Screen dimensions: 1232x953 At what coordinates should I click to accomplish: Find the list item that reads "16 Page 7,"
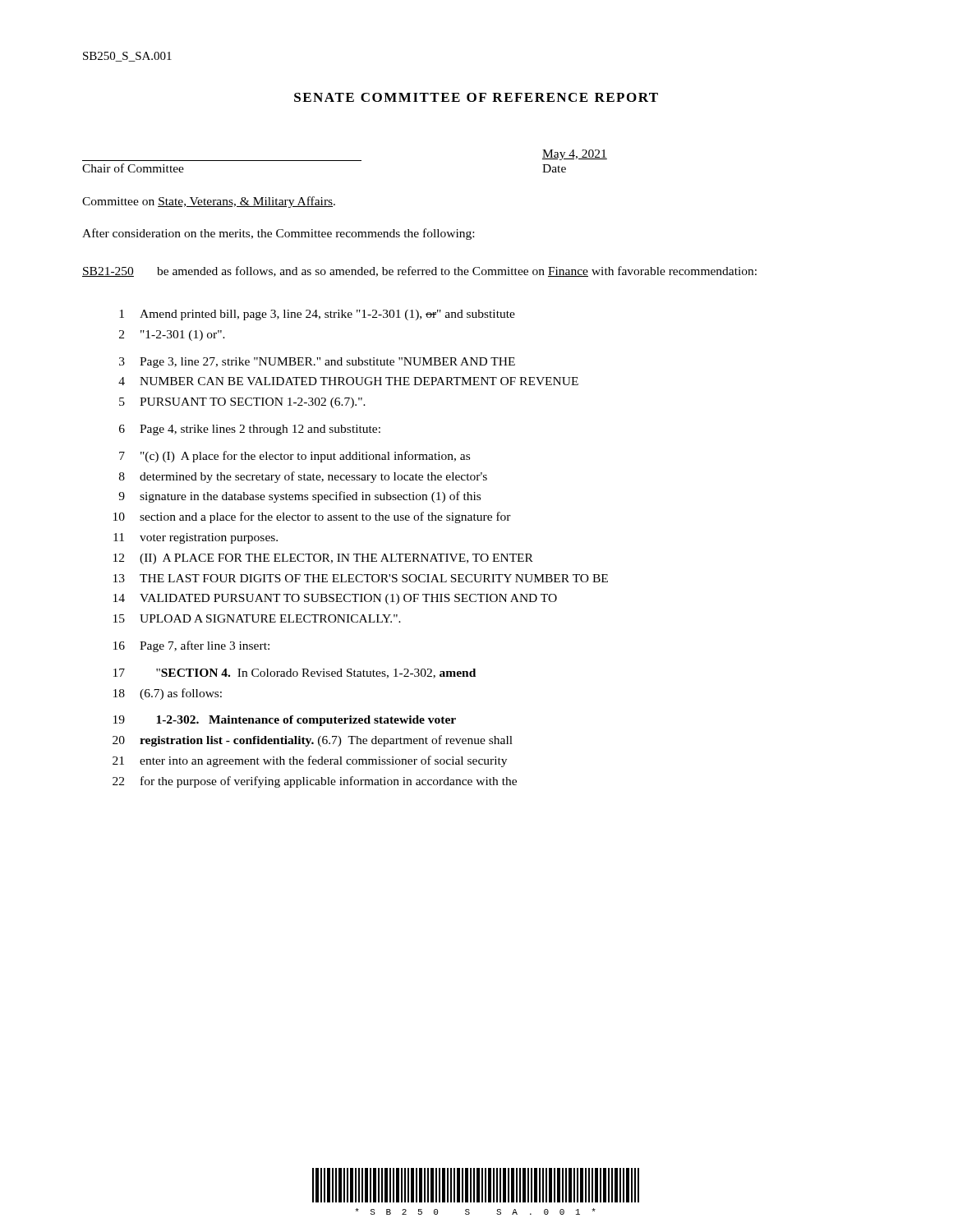click(191, 646)
